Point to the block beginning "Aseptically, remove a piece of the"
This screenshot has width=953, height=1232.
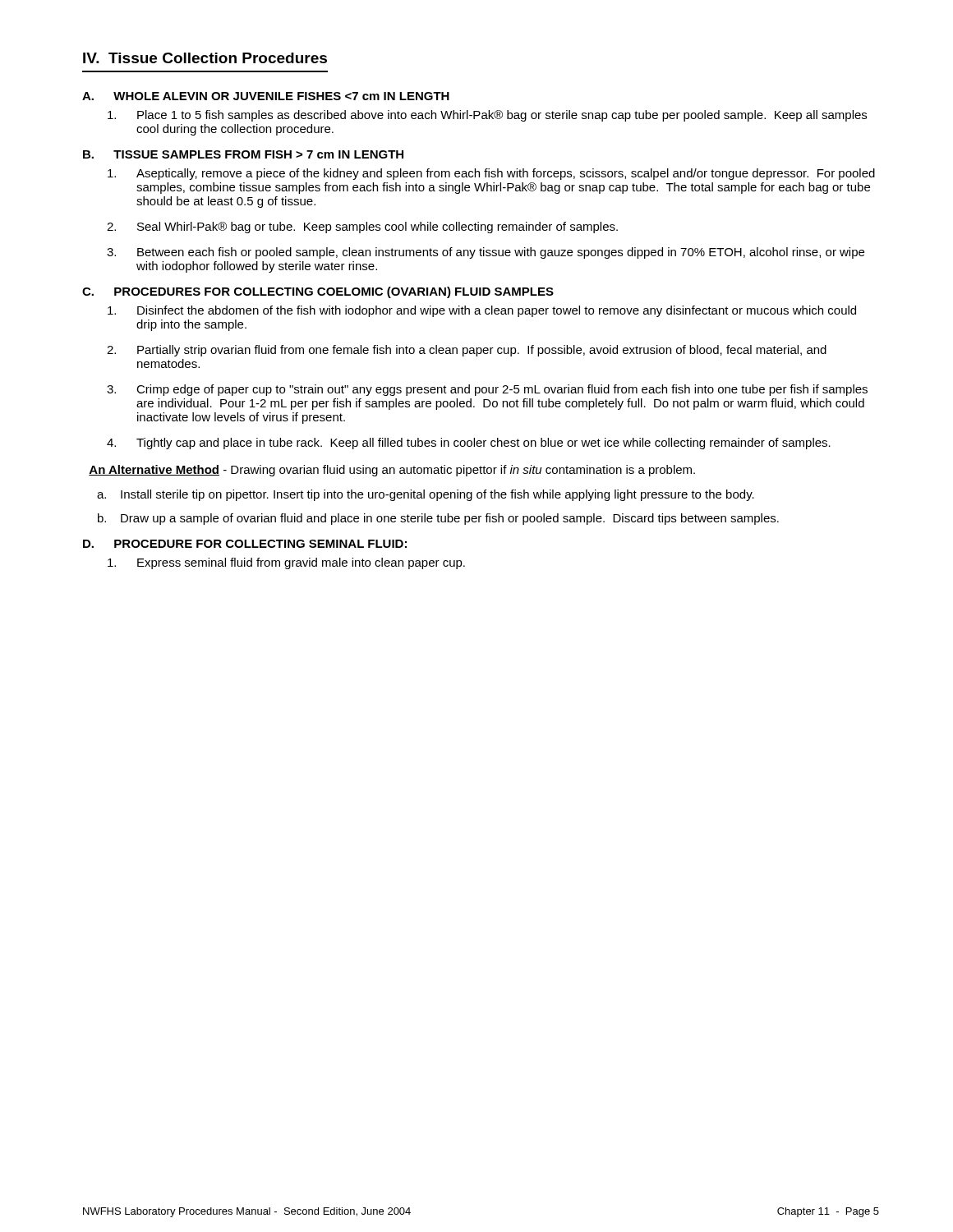pyautogui.click(x=493, y=187)
